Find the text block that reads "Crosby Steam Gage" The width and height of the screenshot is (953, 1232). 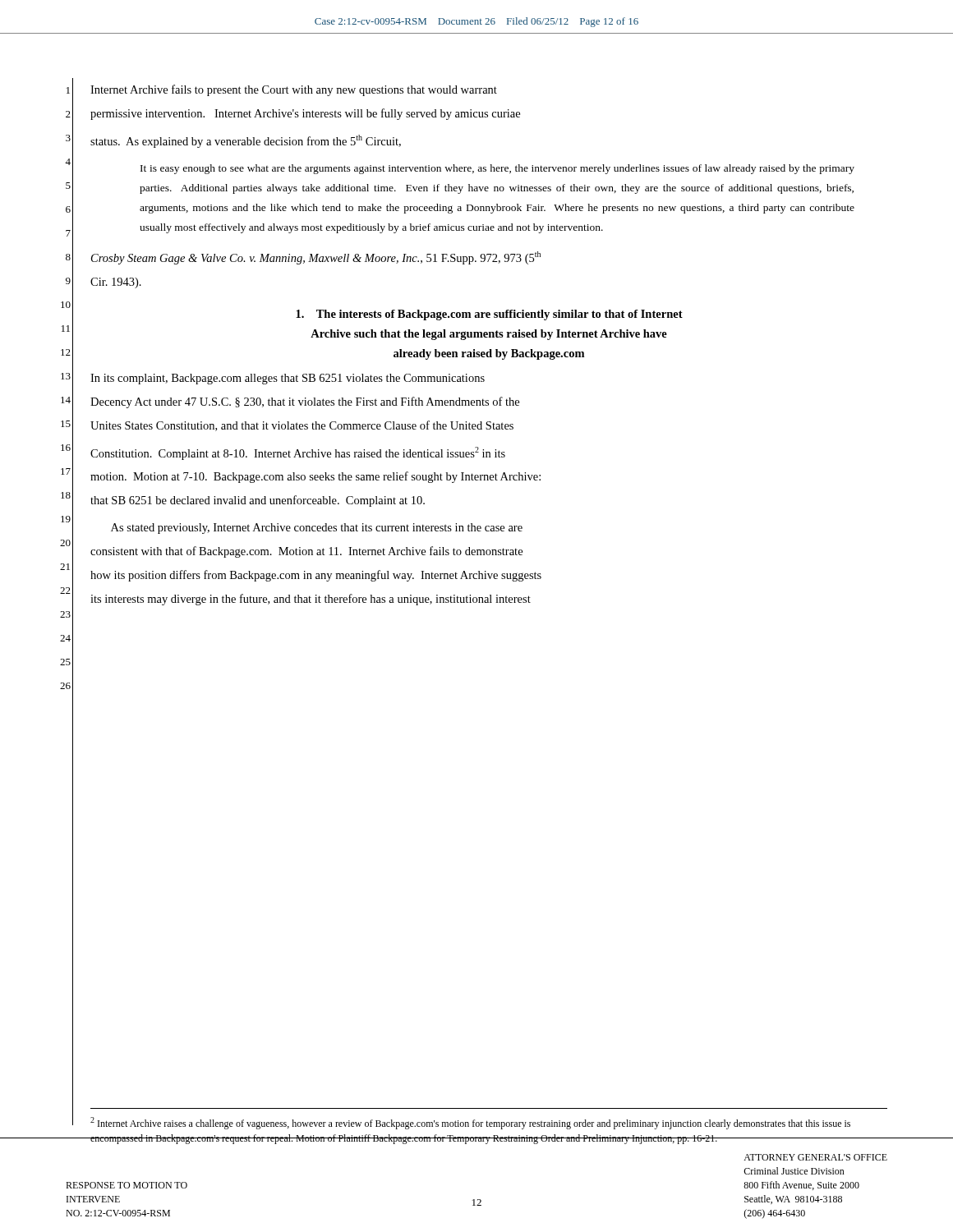coord(316,257)
